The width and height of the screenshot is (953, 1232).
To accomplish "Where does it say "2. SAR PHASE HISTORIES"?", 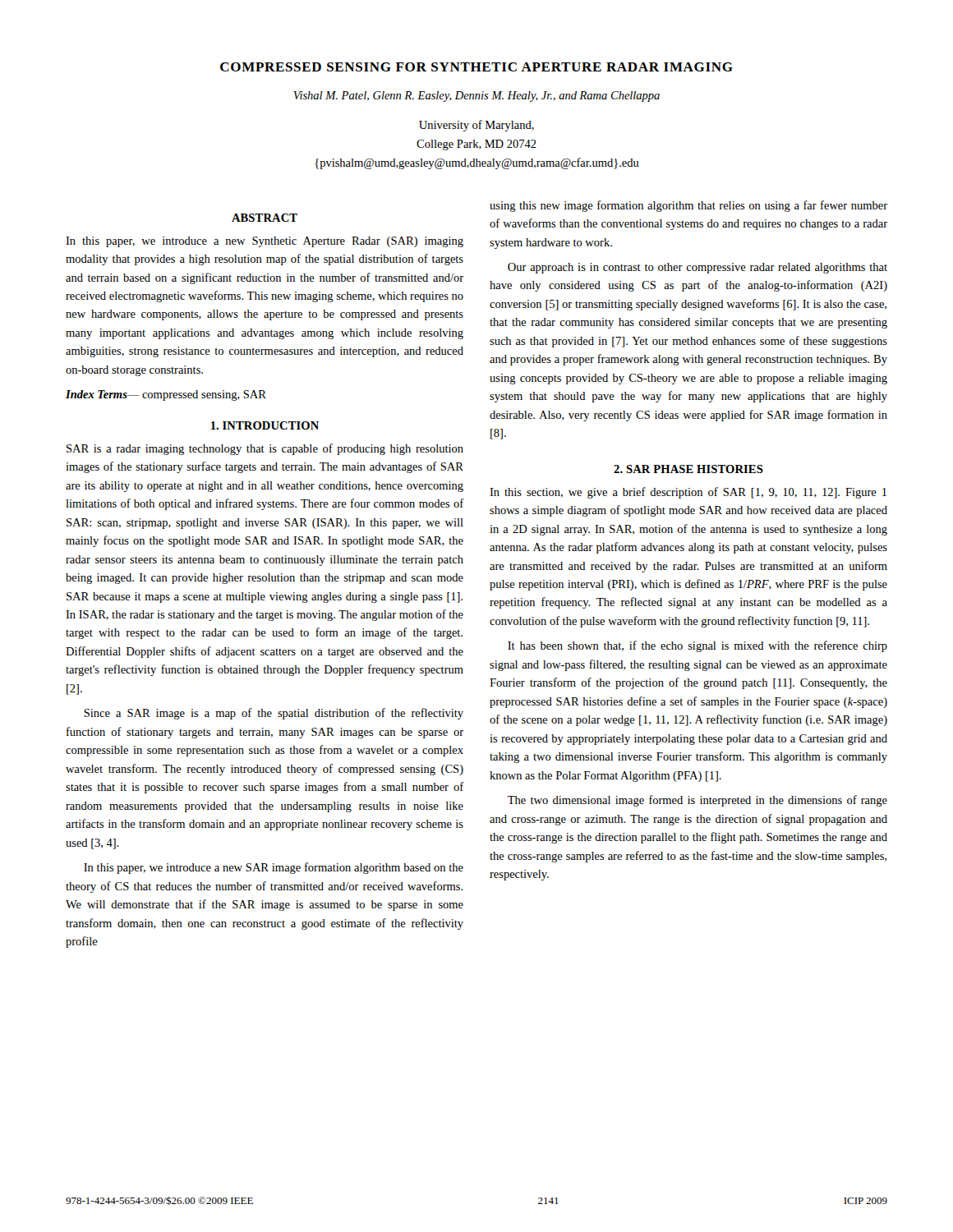I will click(x=688, y=469).
